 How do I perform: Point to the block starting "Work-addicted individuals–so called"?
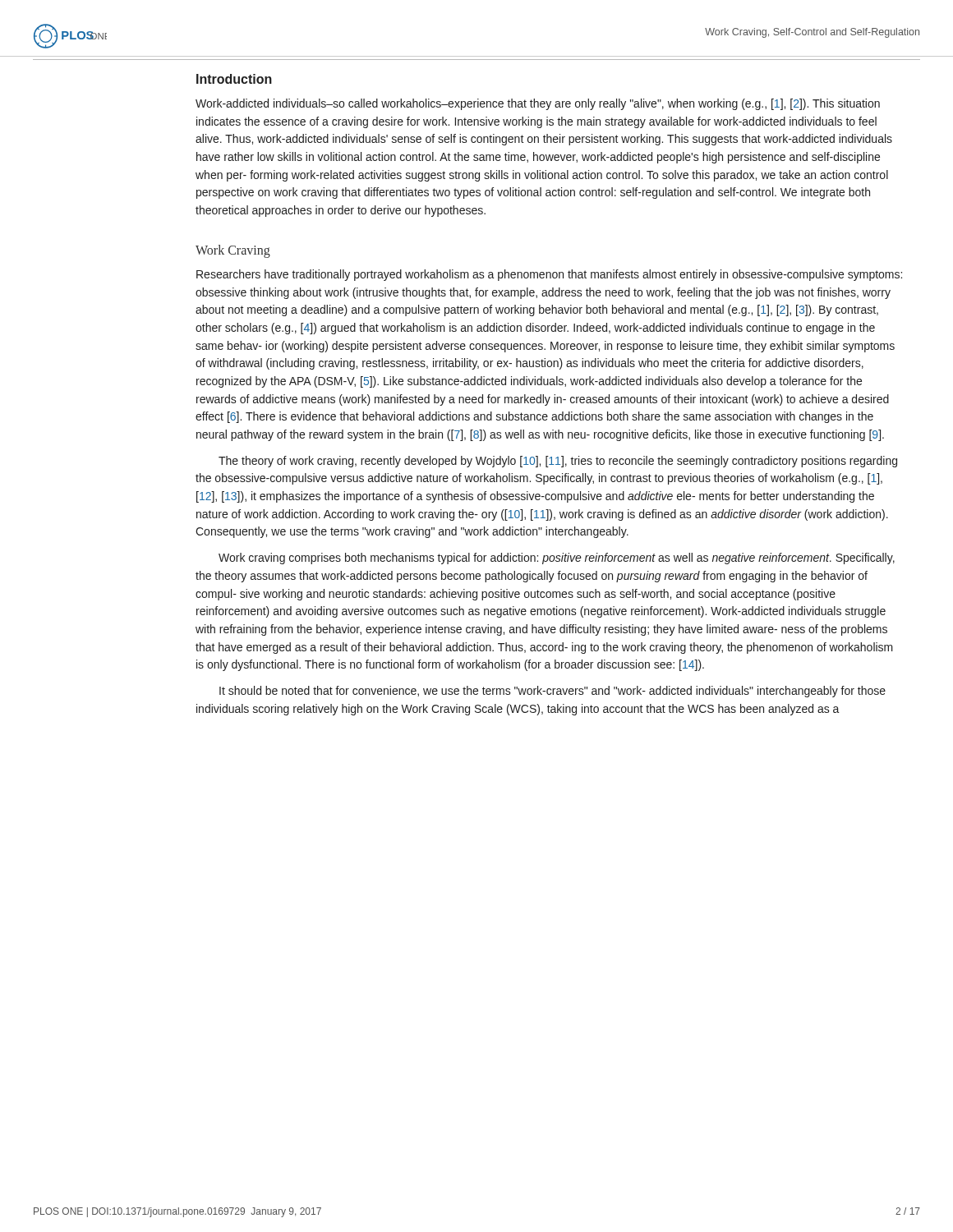point(550,158)
